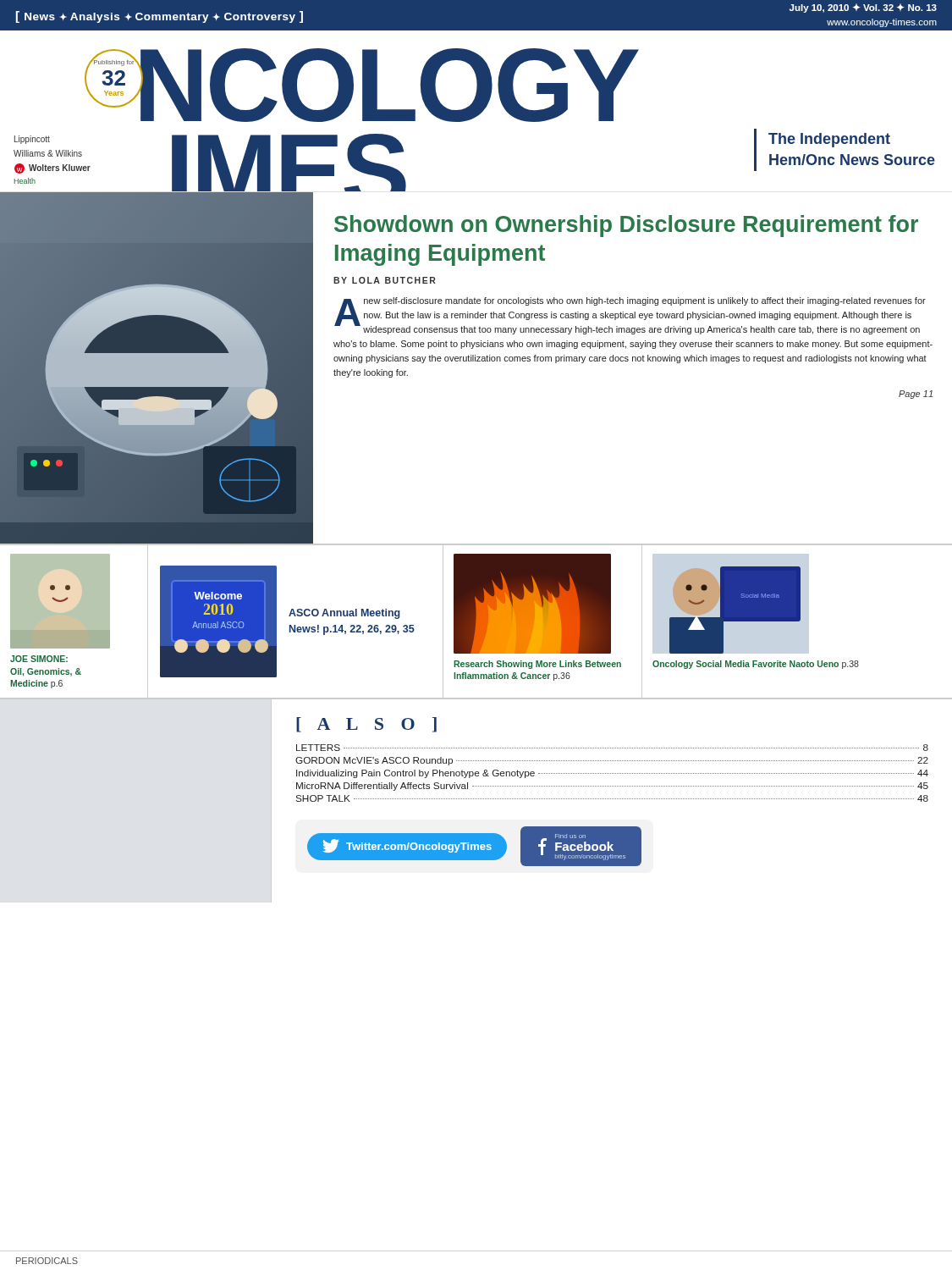
Task: Select the caption that says "Oncology Social Media Favorite Naoto Ueno p.38"
Action: tap(756, 664)
